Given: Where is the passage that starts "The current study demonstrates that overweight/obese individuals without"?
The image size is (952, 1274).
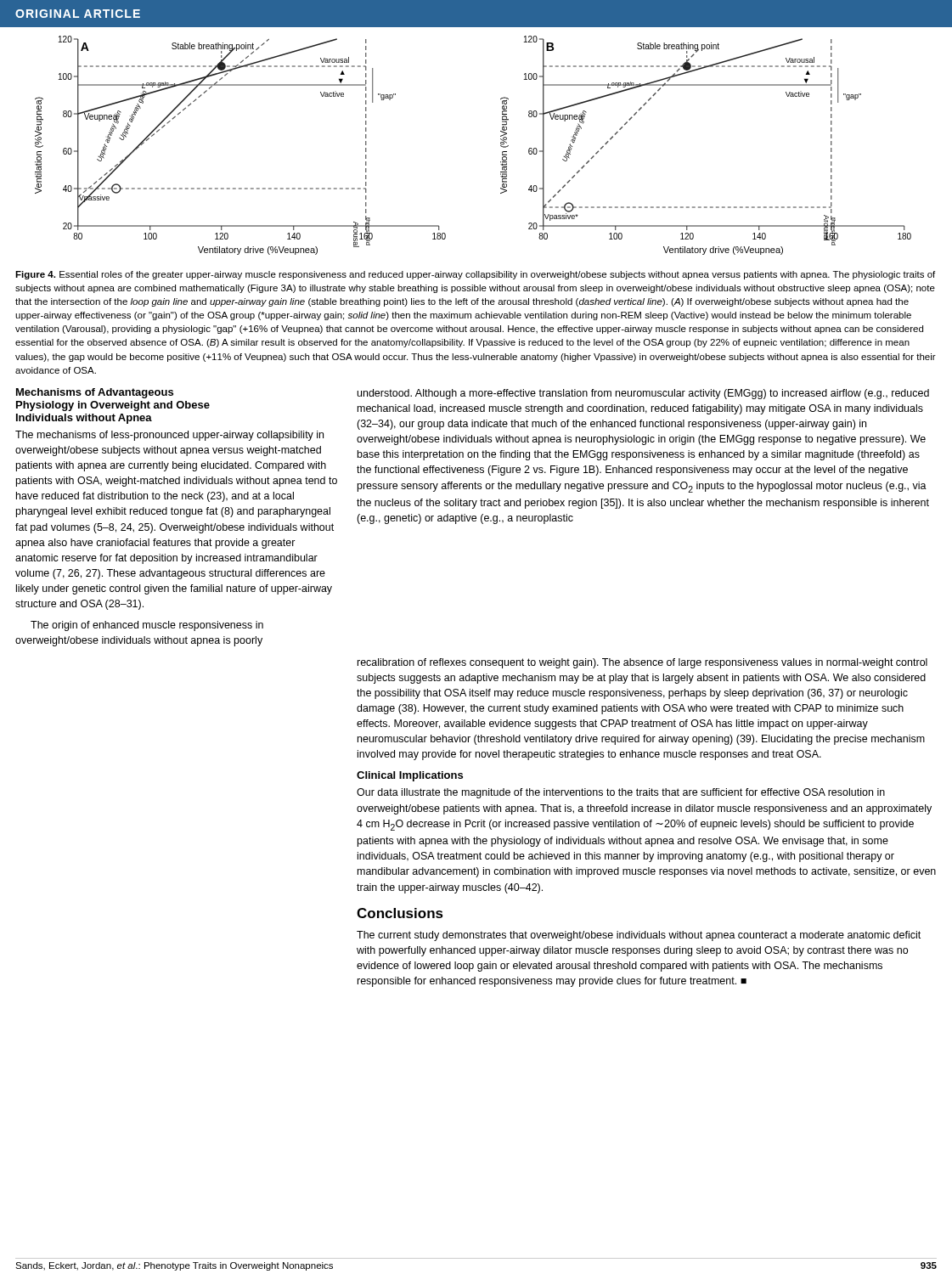Looking at the screenshot, I should tap(647, 958).
